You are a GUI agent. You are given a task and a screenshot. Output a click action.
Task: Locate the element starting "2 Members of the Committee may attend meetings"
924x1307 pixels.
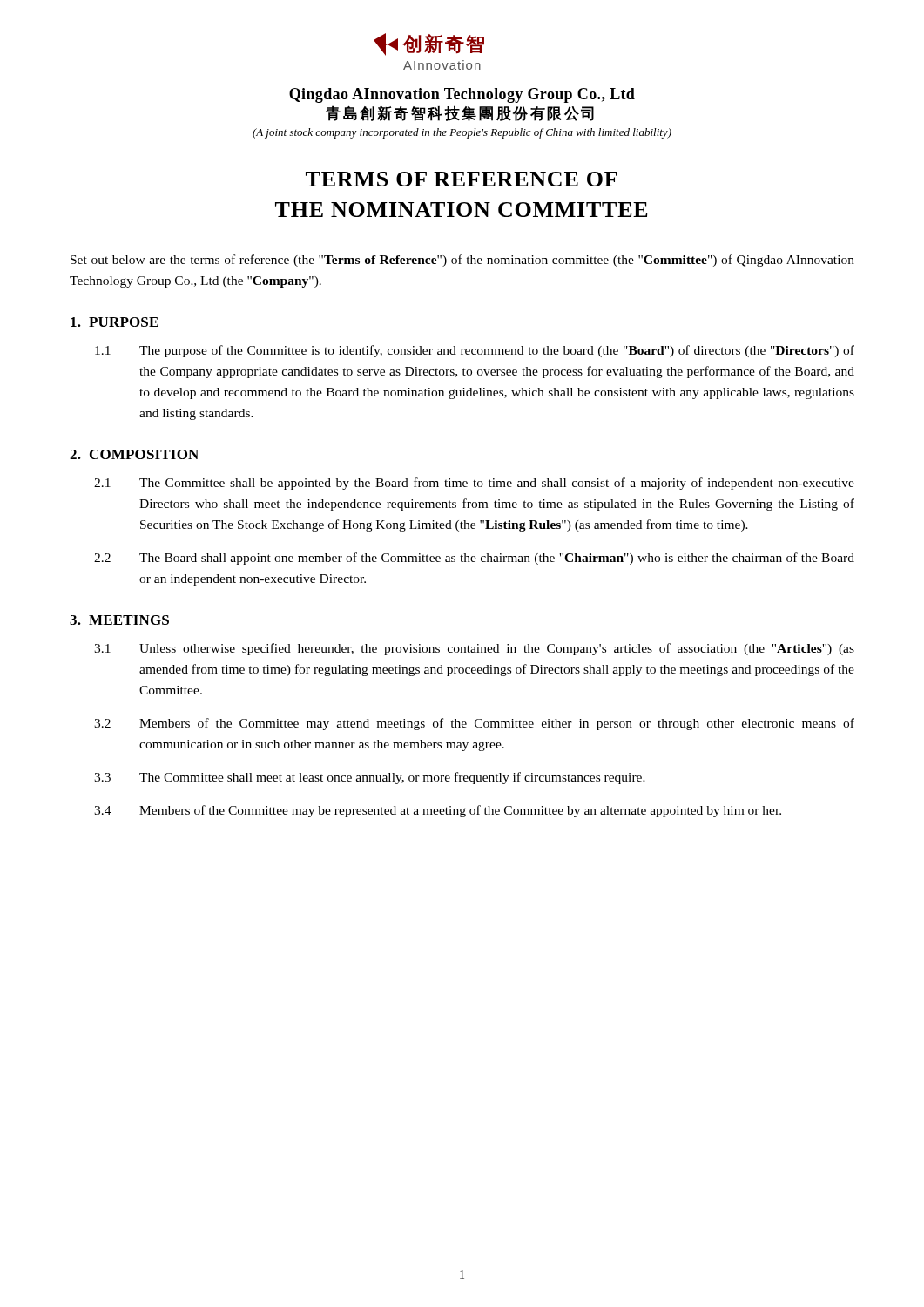[462, 734]
